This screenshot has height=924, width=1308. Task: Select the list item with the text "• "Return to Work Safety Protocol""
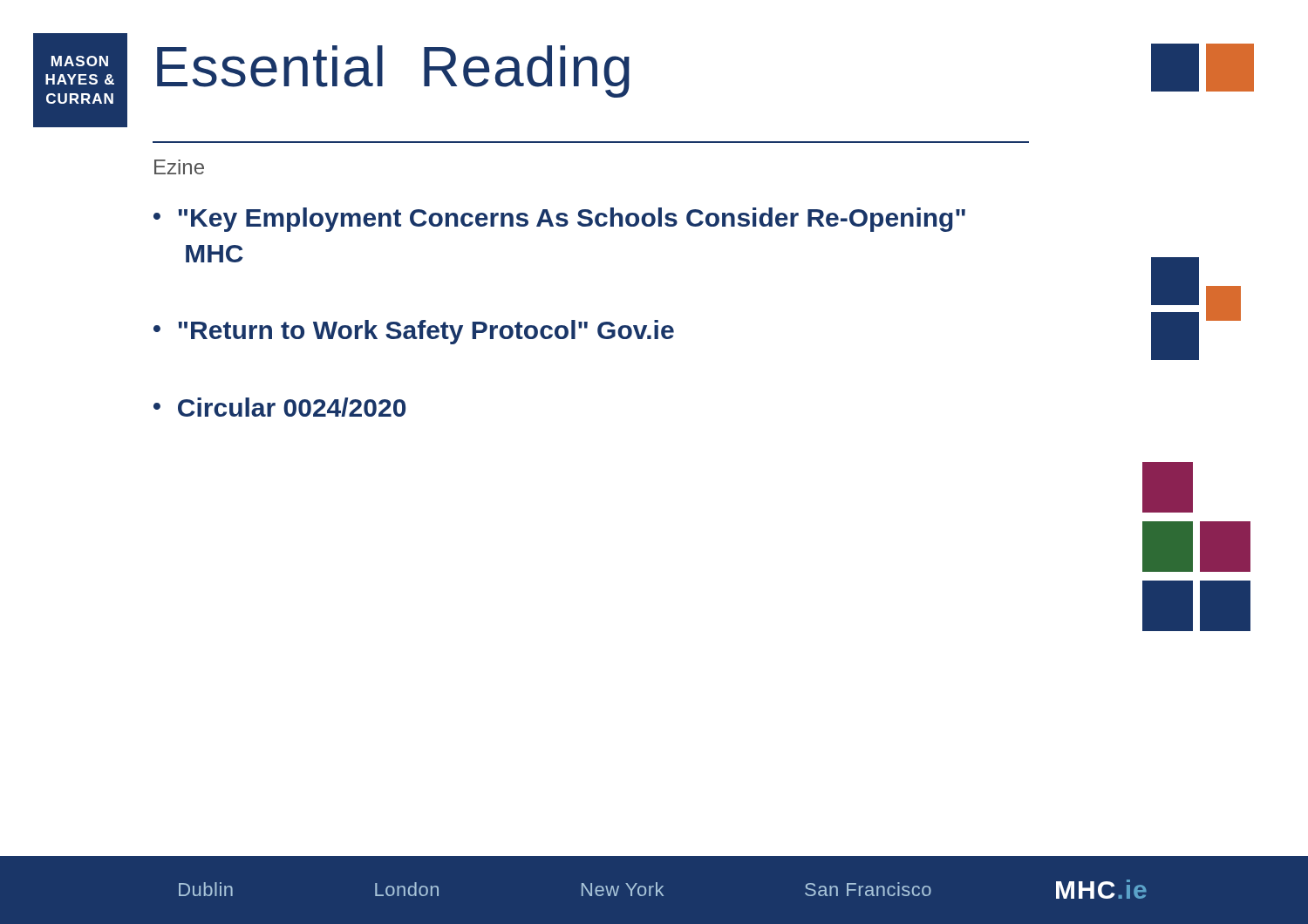[414, 331]
